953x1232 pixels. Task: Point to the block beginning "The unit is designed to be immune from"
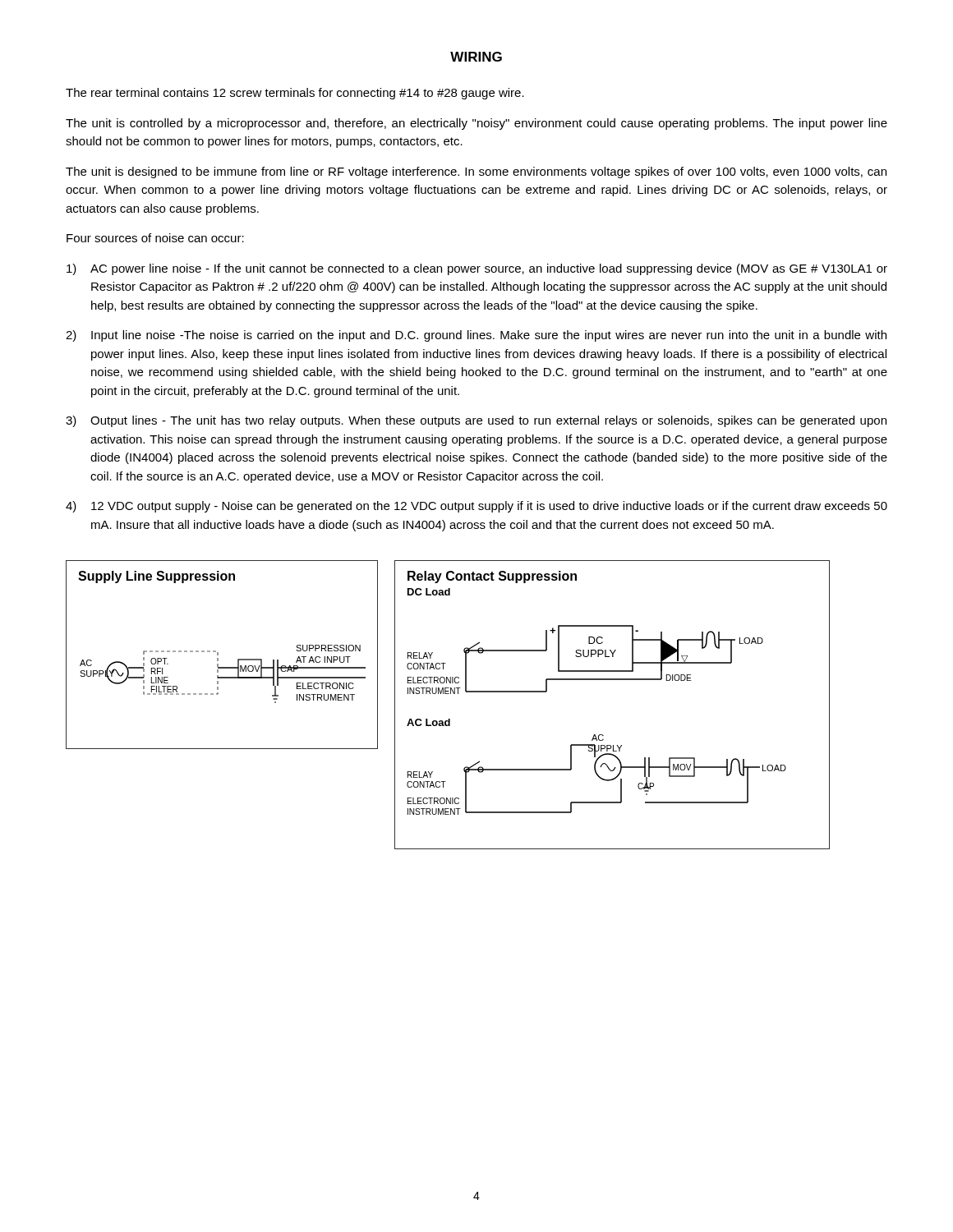coord(476,189)
